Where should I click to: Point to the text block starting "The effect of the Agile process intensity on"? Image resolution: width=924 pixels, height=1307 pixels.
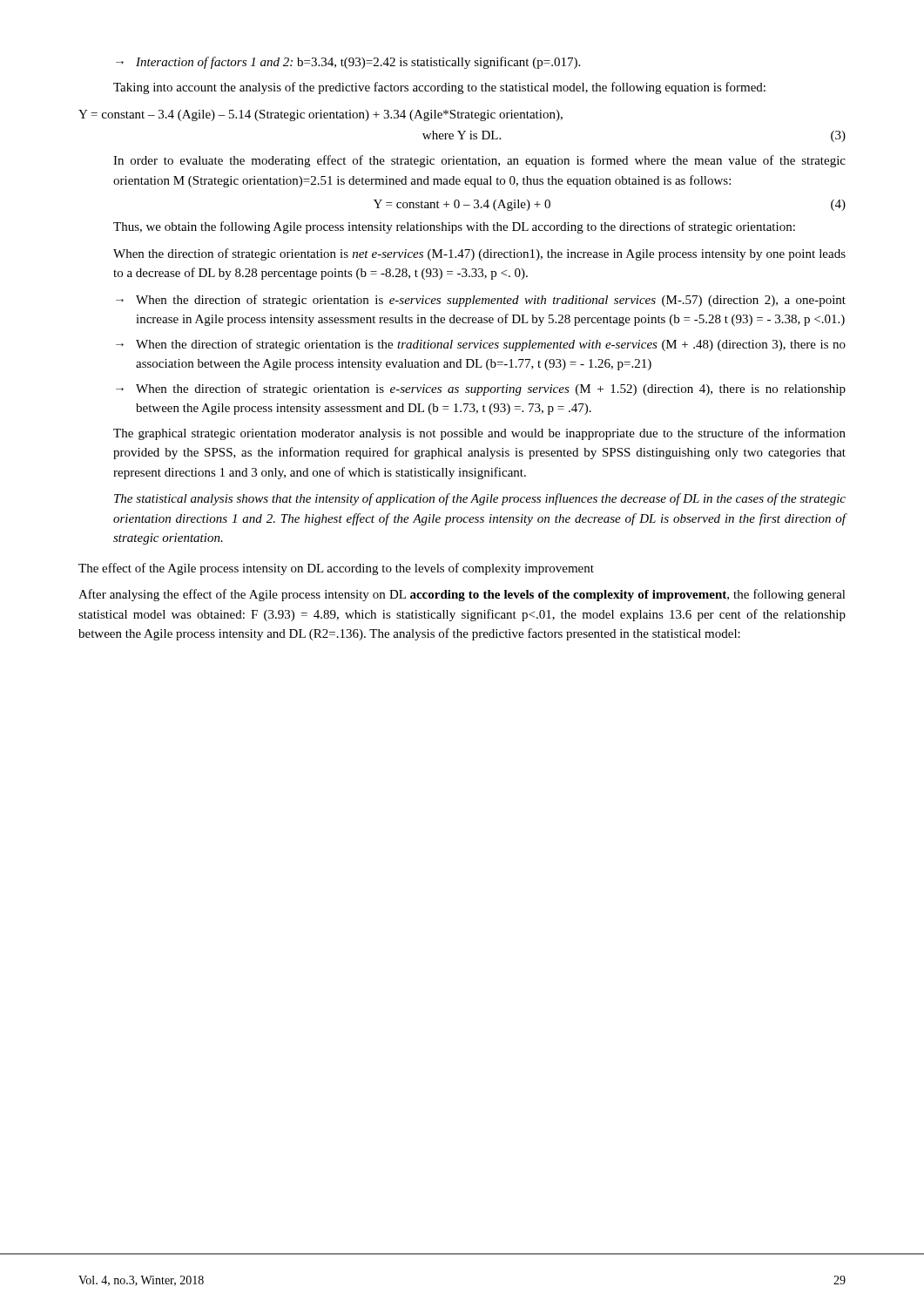pos(336,568)
